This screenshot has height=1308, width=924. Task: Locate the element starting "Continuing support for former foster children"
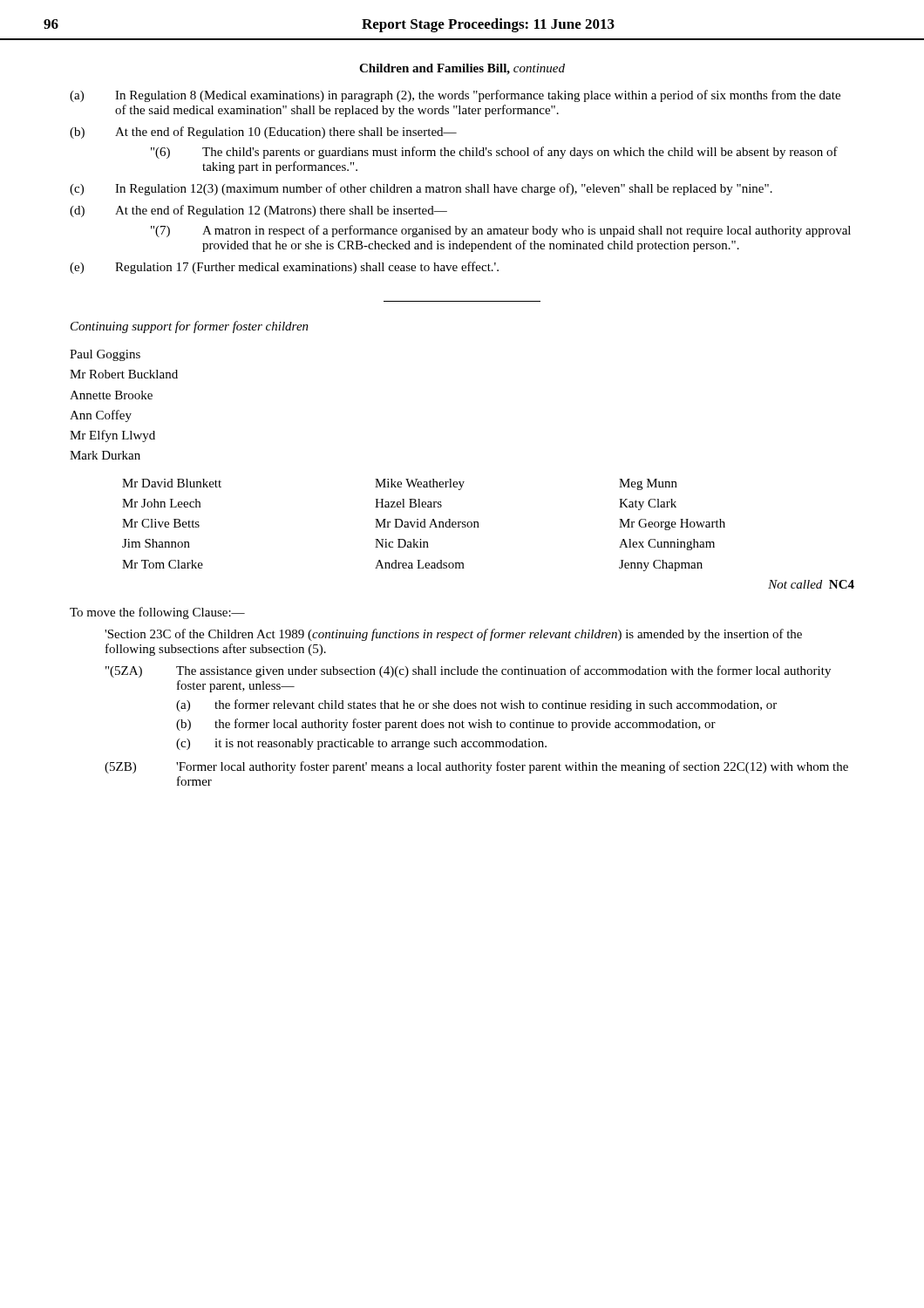[189, 326]
